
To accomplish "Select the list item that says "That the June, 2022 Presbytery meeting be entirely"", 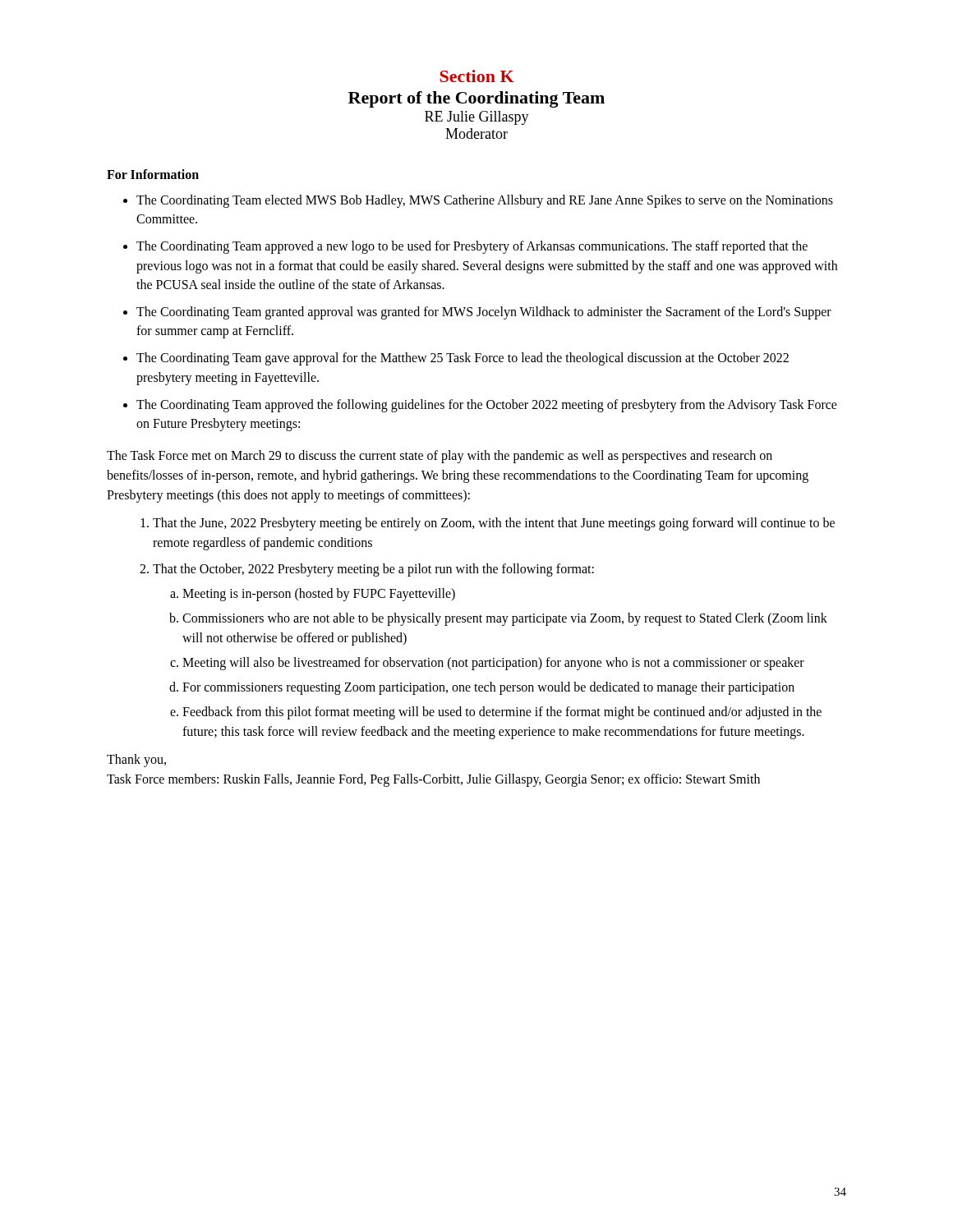I will 494,533.
